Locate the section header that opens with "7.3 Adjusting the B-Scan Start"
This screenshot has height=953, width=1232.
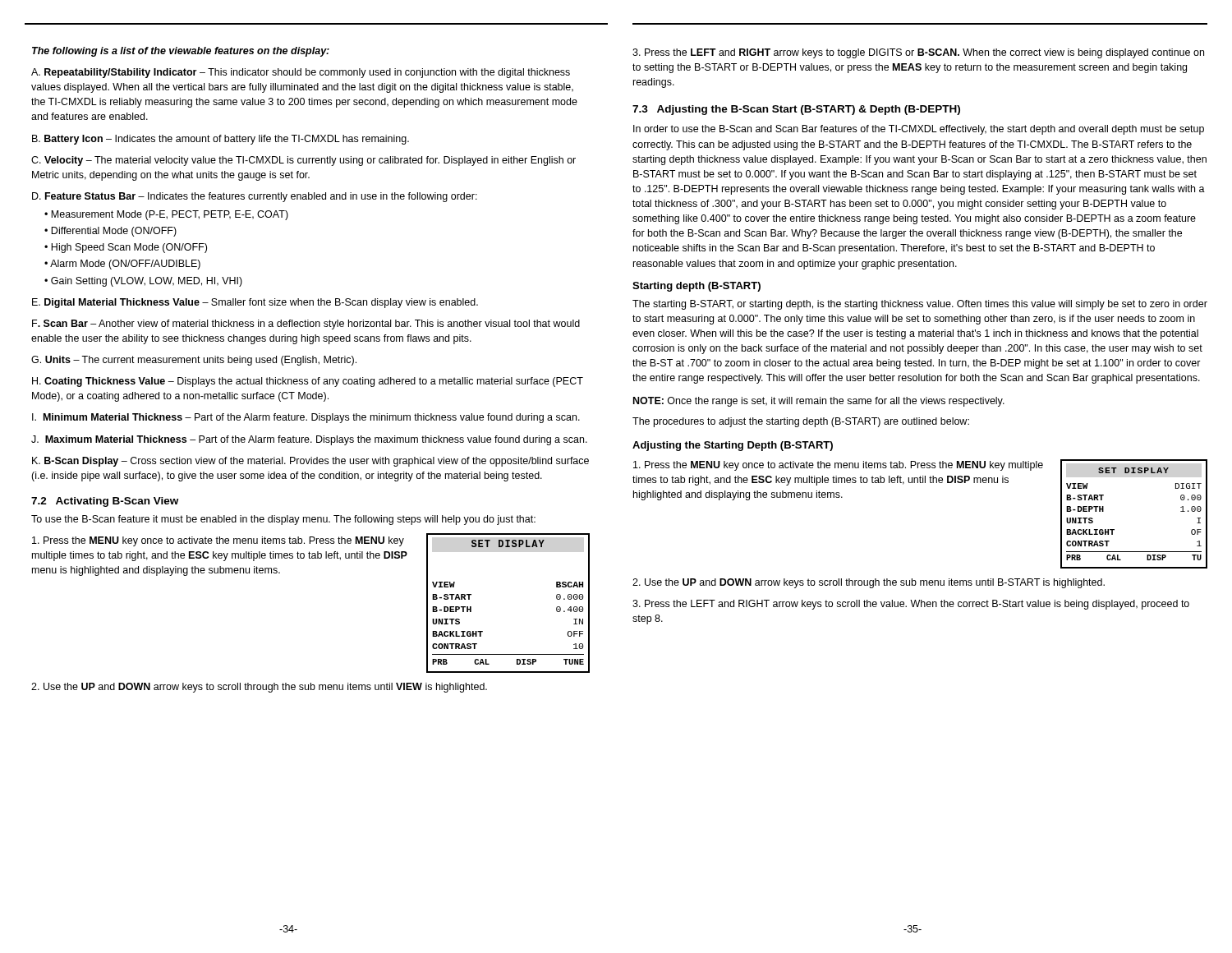[x=797, y=109]
